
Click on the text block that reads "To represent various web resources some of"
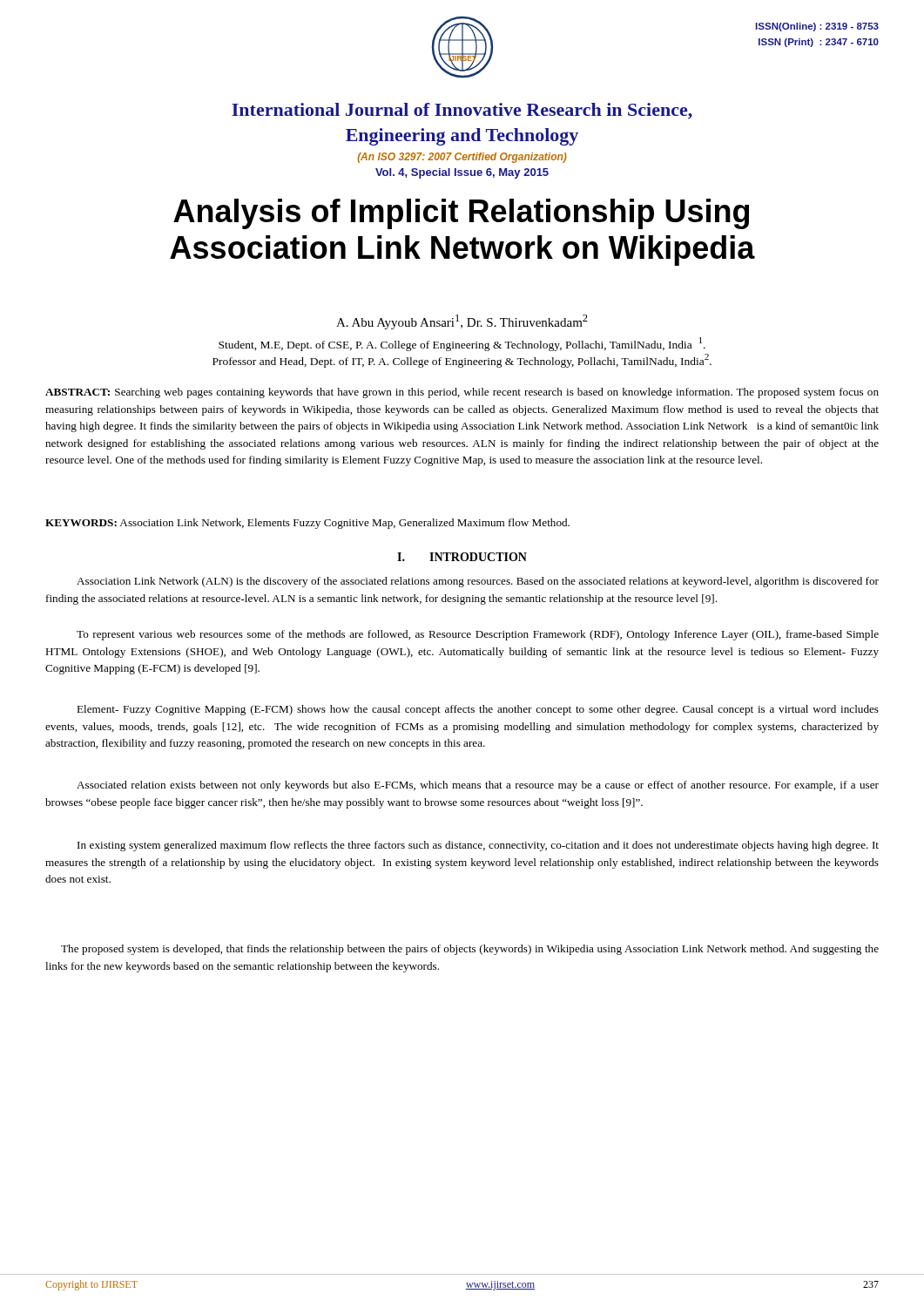tap(462, 651)
